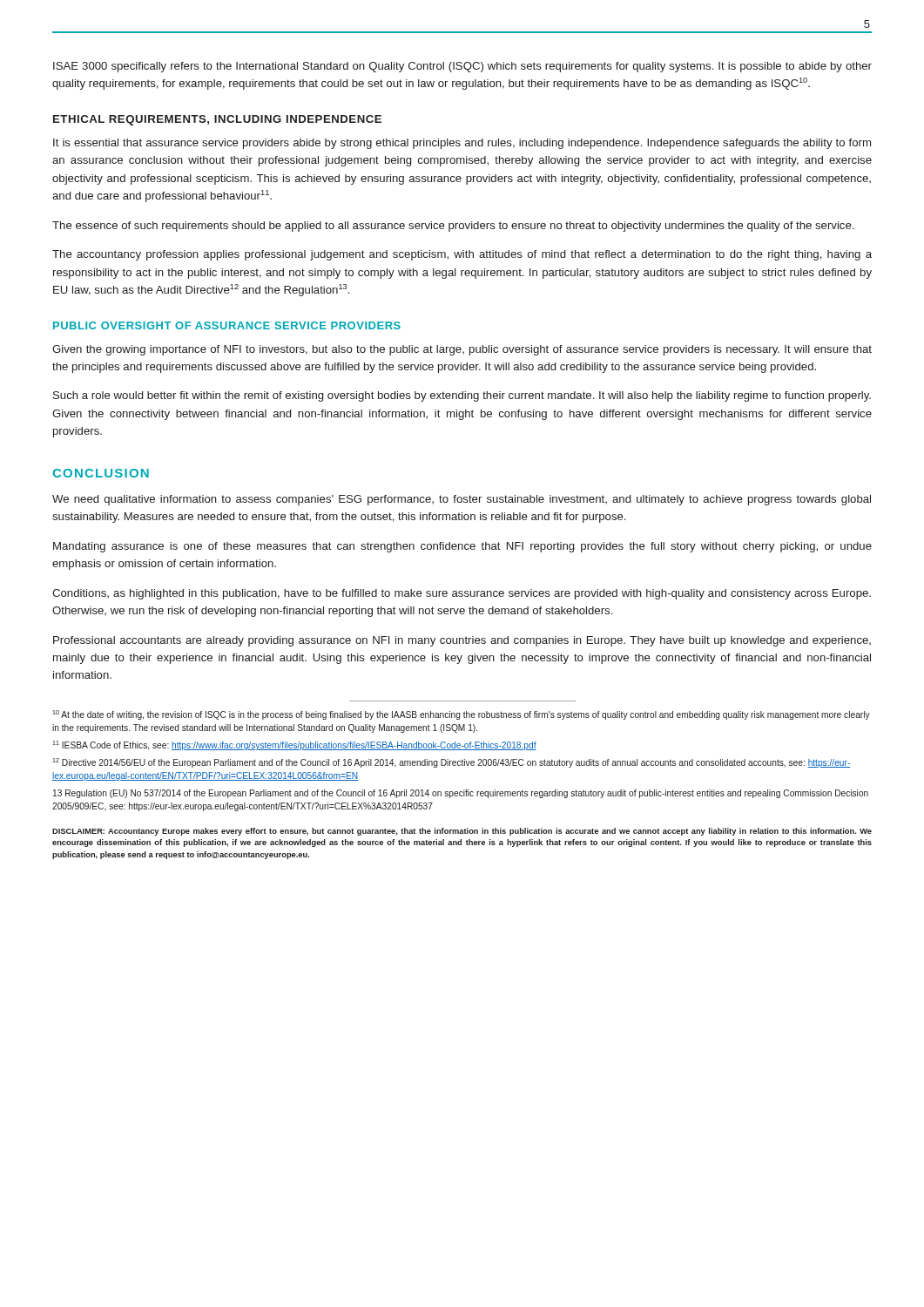Click on the text block starting "PUBLIC OVERSIGHT OF ASSURANCE SERVICE"
This screenshot has width=924, height=1307.
227,325
